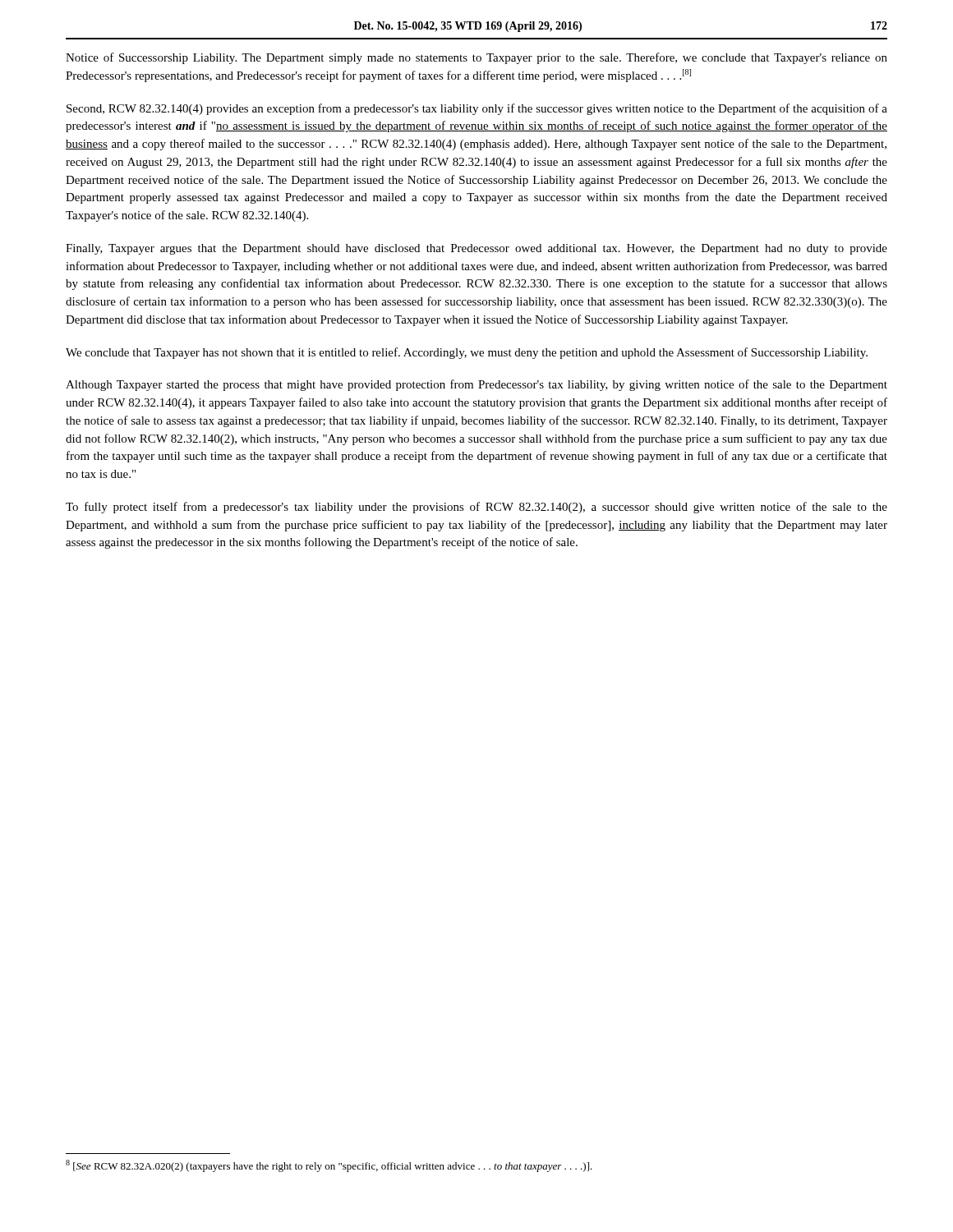
Task: Locate the block of text that opens with "Although Taxpayer started the process that"
Action: pyautogui.click(x=476, y=429)
